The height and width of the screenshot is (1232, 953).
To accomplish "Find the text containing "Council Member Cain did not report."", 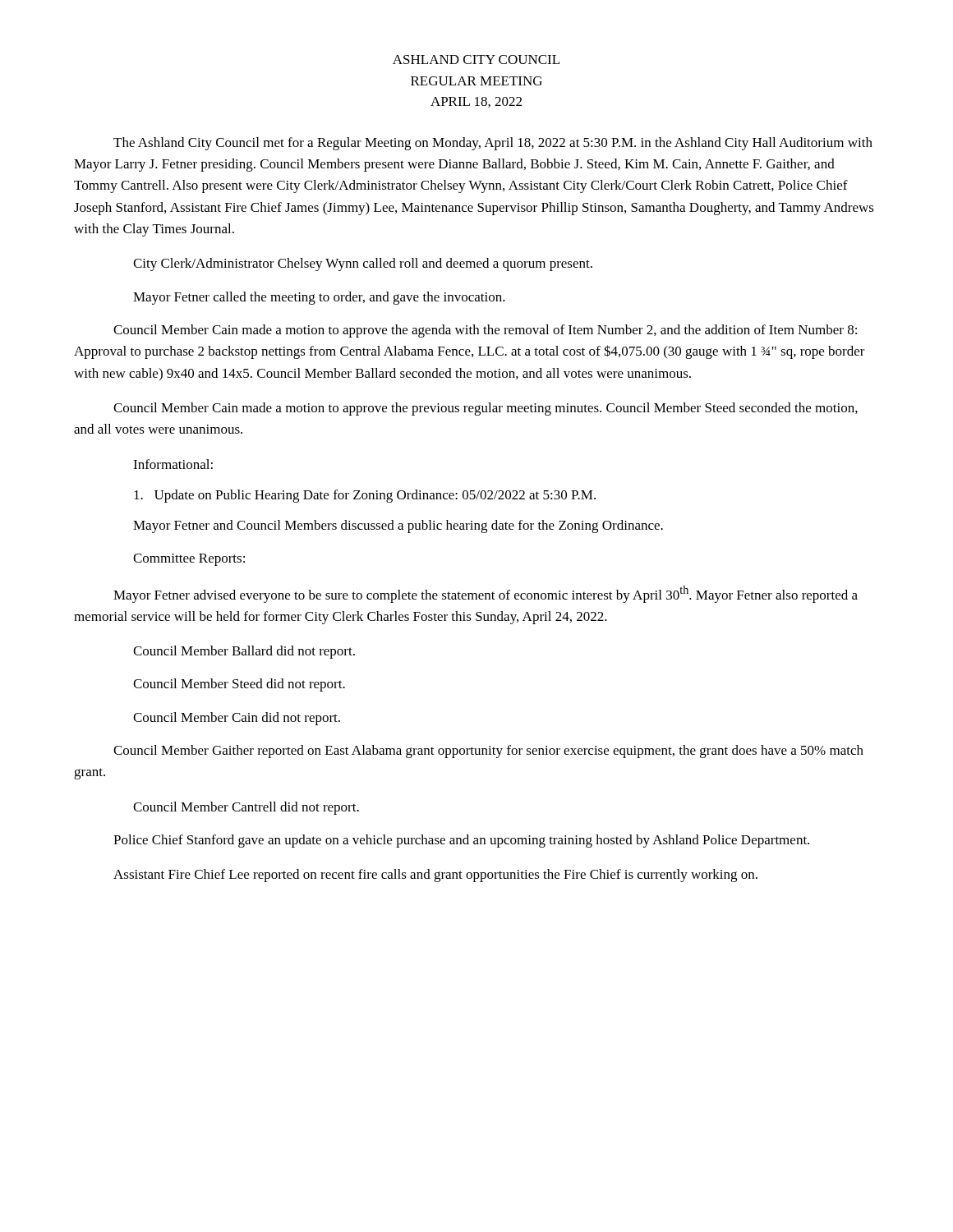I will (x=237, y=717).
